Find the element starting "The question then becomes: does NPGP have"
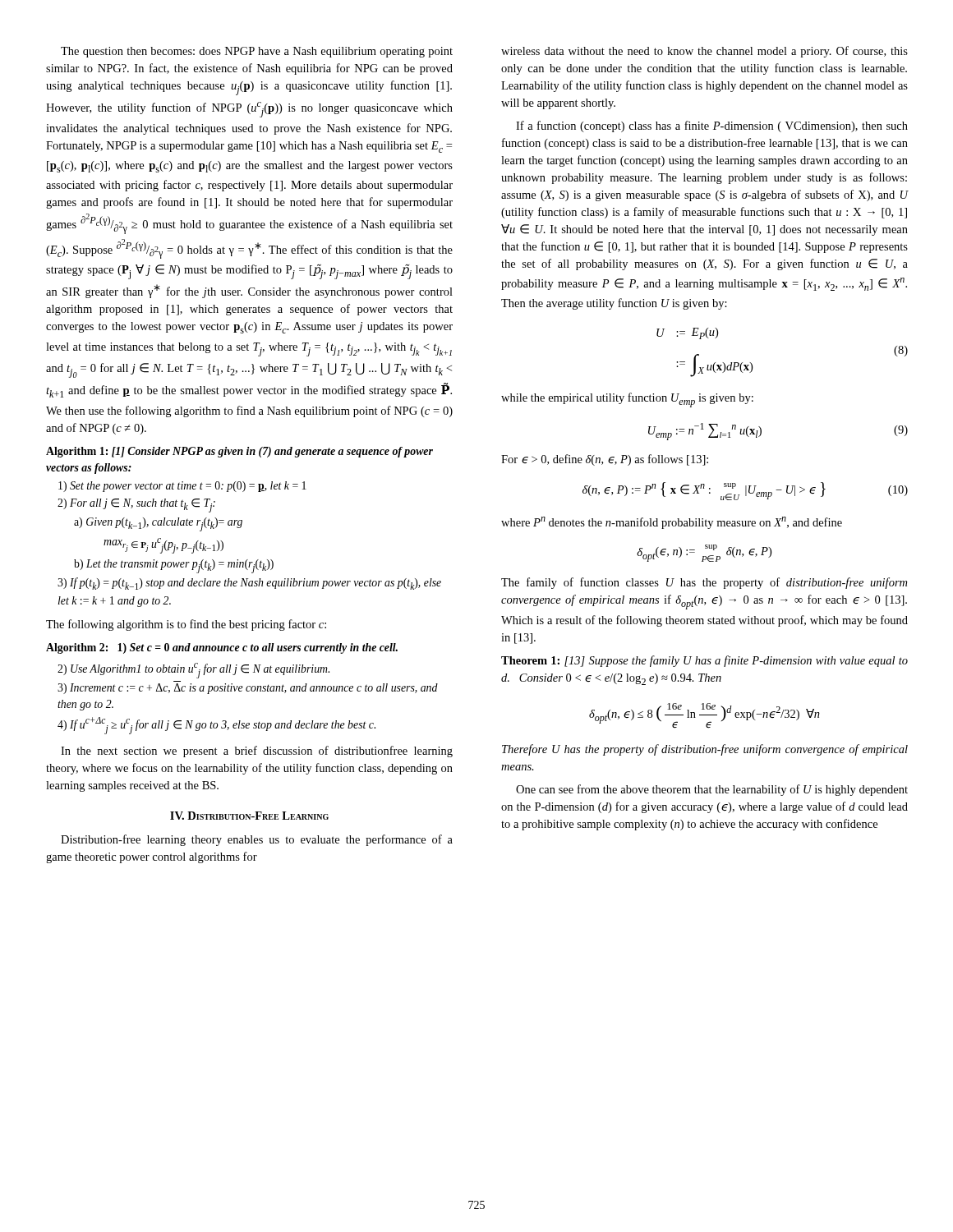Screen dimensions: 1232x953 pos(249,240)
